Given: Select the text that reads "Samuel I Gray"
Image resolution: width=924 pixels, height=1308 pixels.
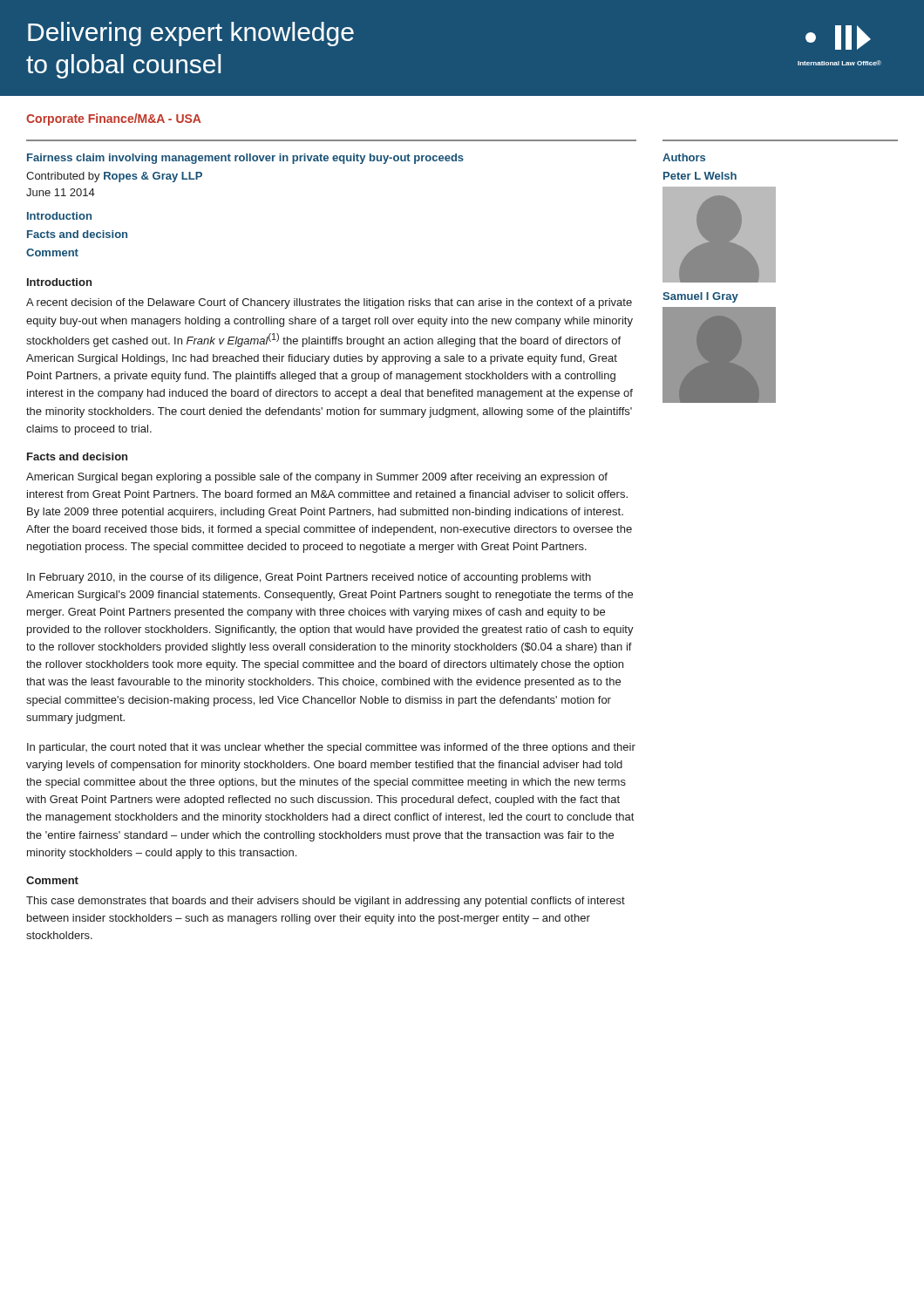Looking at the screenshot, I should click(700, 296).
